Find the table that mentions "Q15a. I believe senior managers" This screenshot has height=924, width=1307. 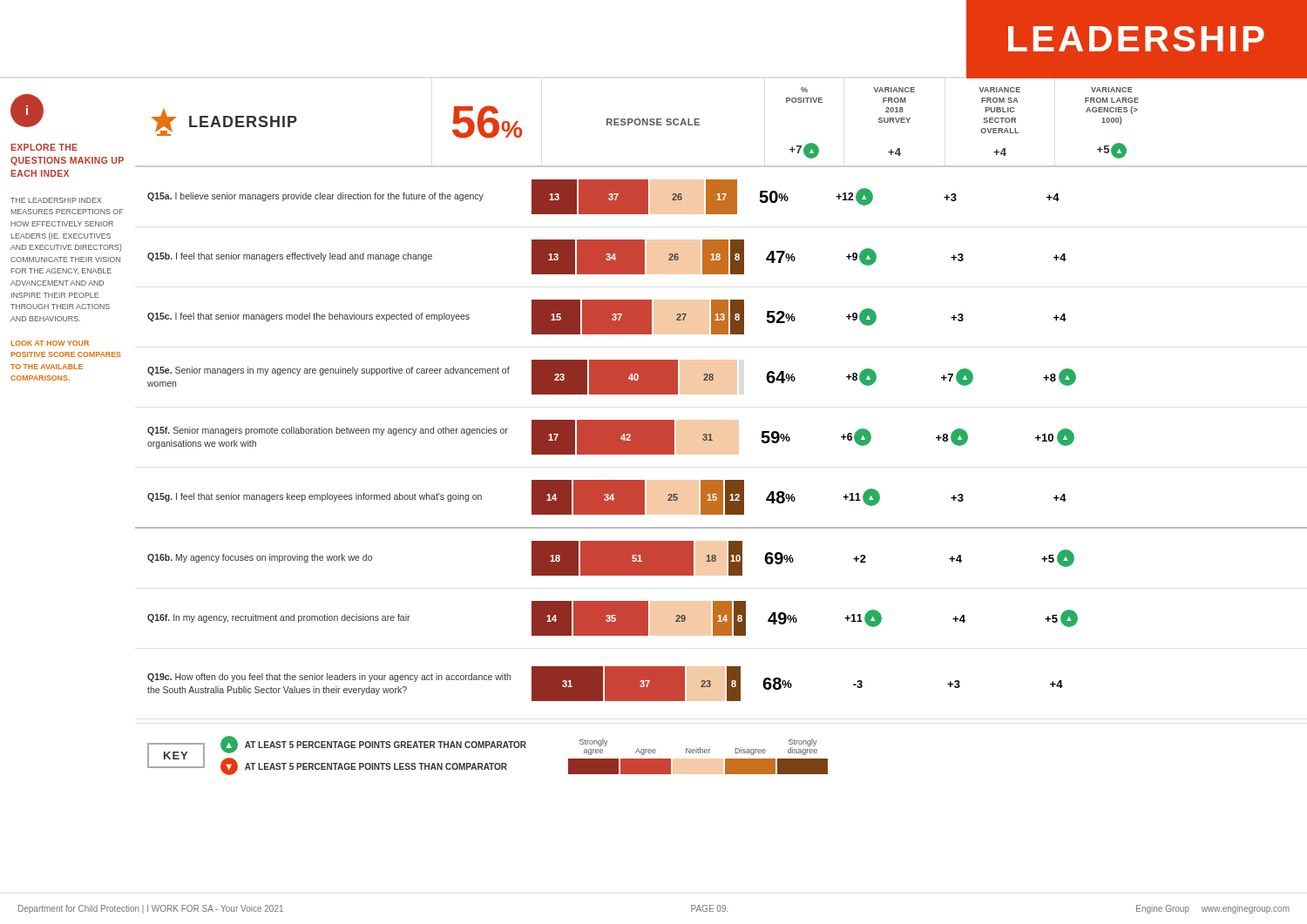[x=721, y=443]
